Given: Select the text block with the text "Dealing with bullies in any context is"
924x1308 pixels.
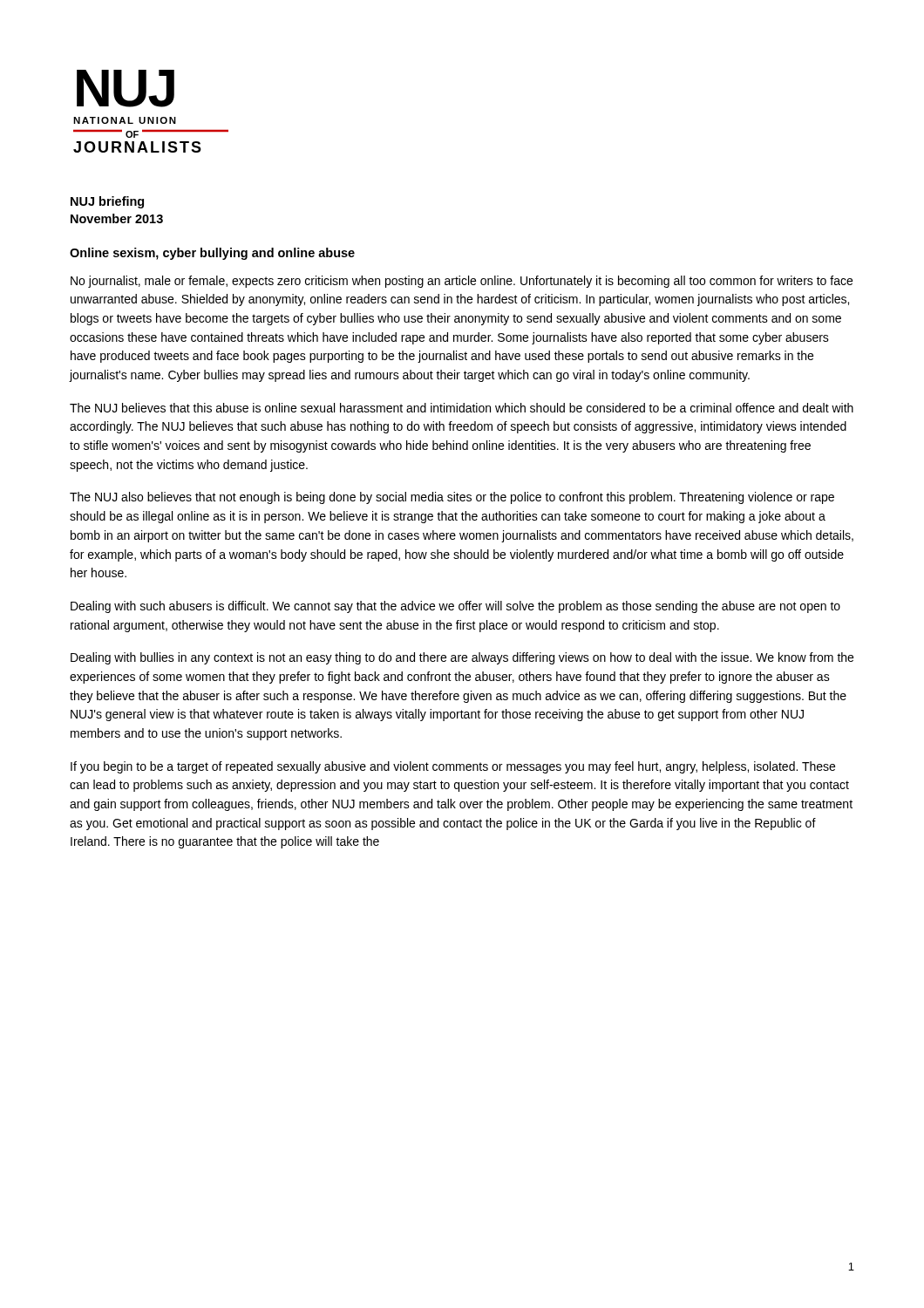Looking at the screenshot, I should pyautogui.click(x=462, y=696).
